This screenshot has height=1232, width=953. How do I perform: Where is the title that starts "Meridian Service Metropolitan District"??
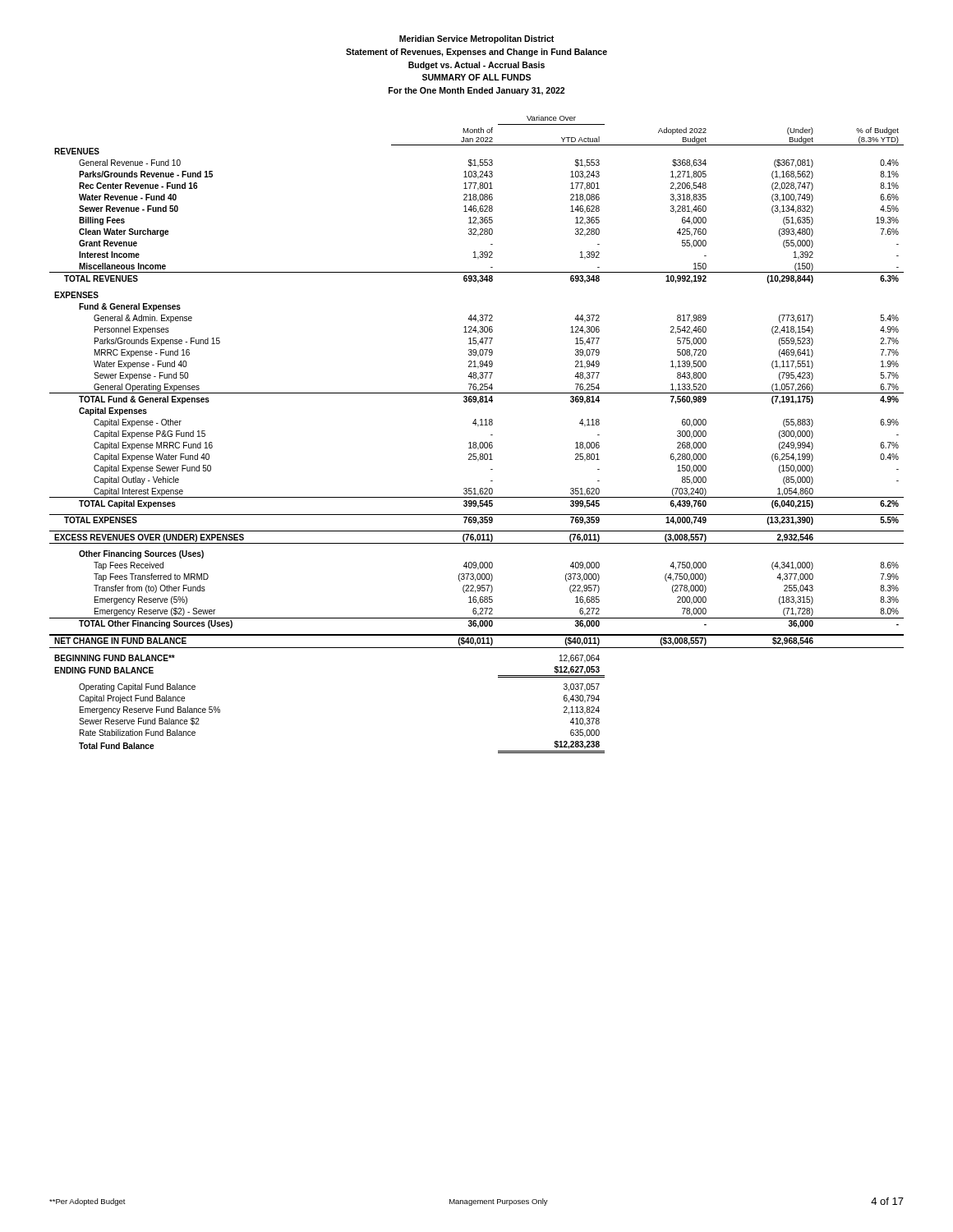pos(476,65)
